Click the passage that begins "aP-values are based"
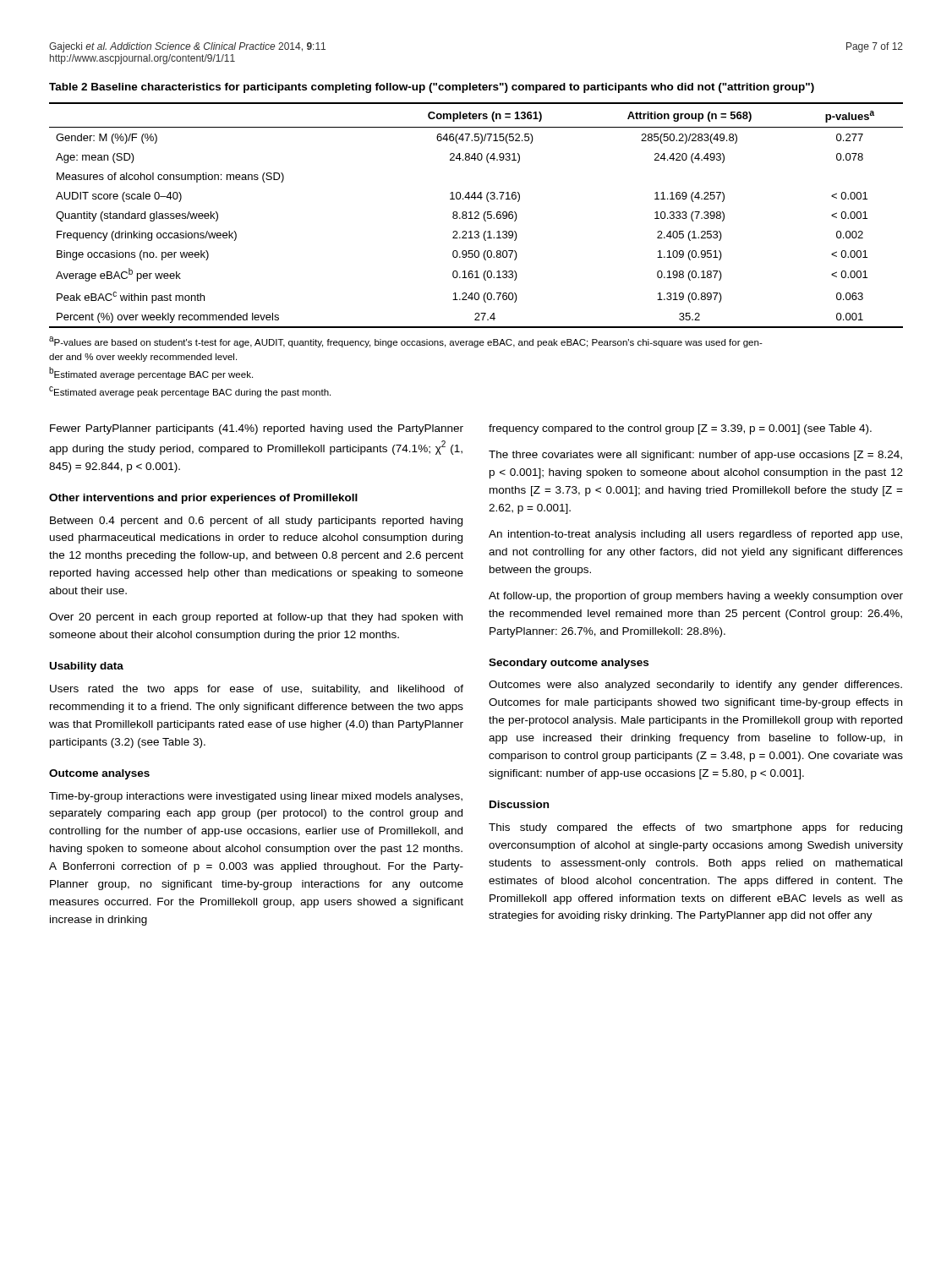The image size is (952, 1268). [406, 342]
